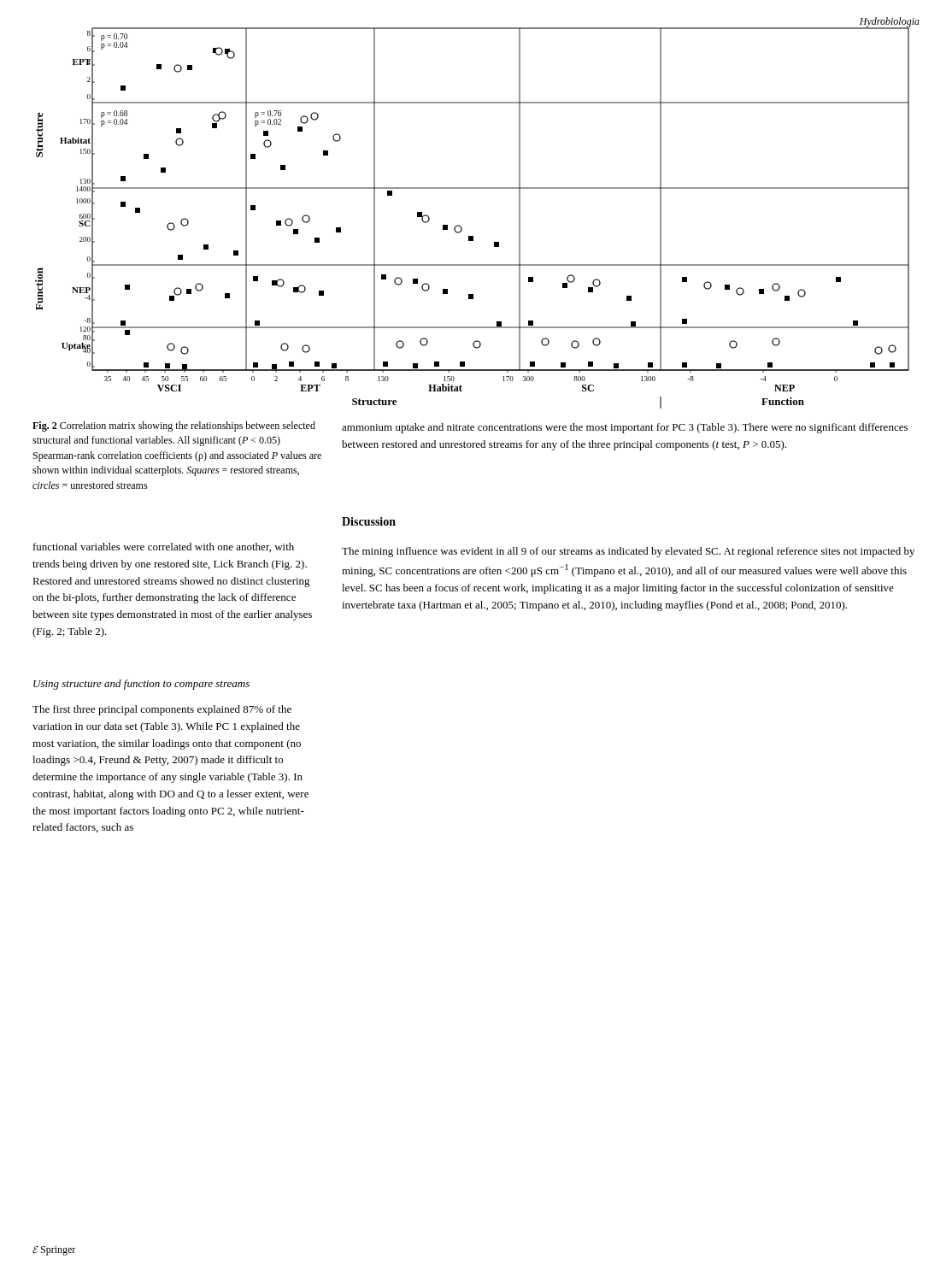Image resolution: width=952 pixels, height=1282 pixels.
Task: Find the scatter plot
Action: coord(477,216)
